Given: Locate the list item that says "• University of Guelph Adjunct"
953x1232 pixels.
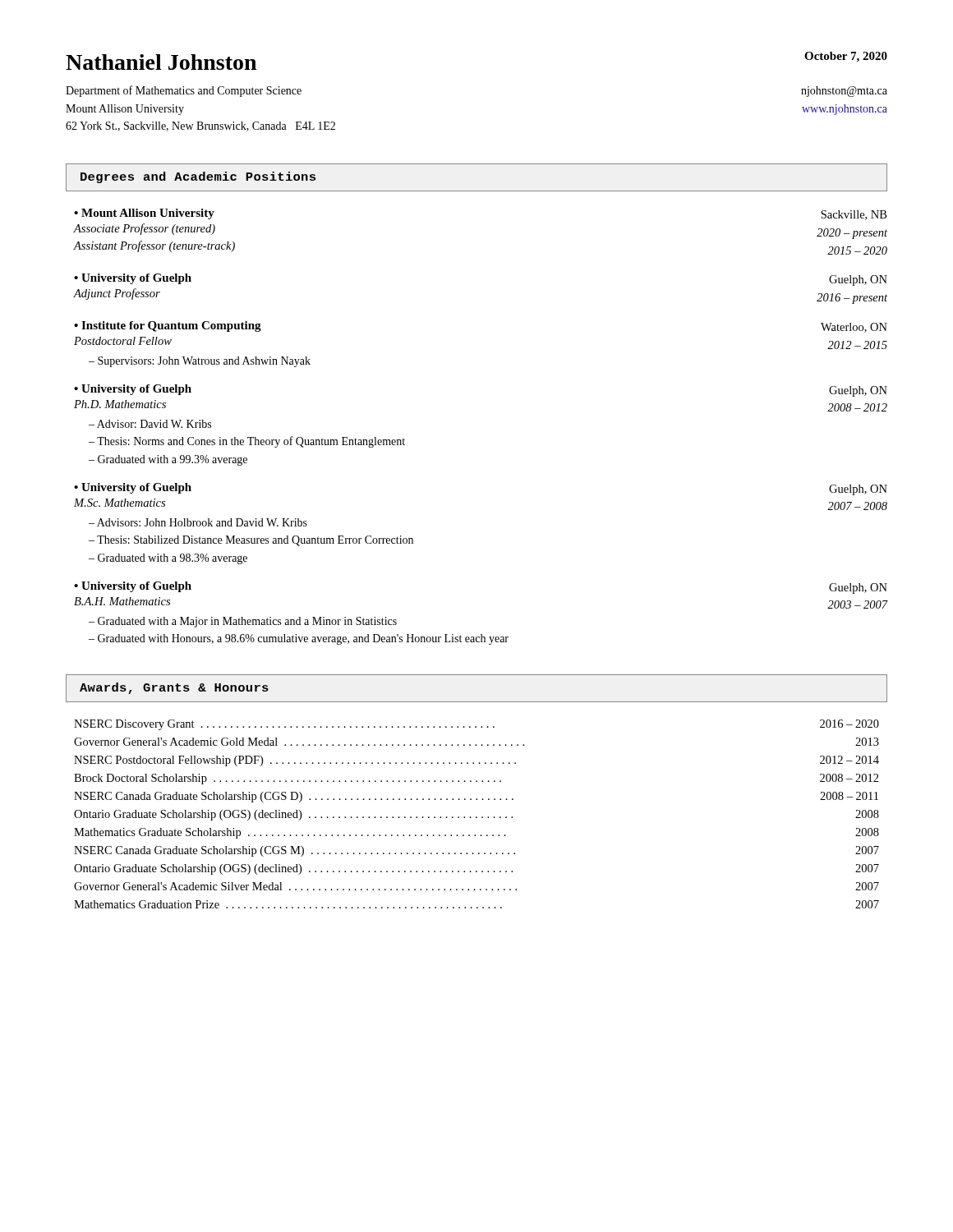Looking at the screenshot, I should [124, 280].
